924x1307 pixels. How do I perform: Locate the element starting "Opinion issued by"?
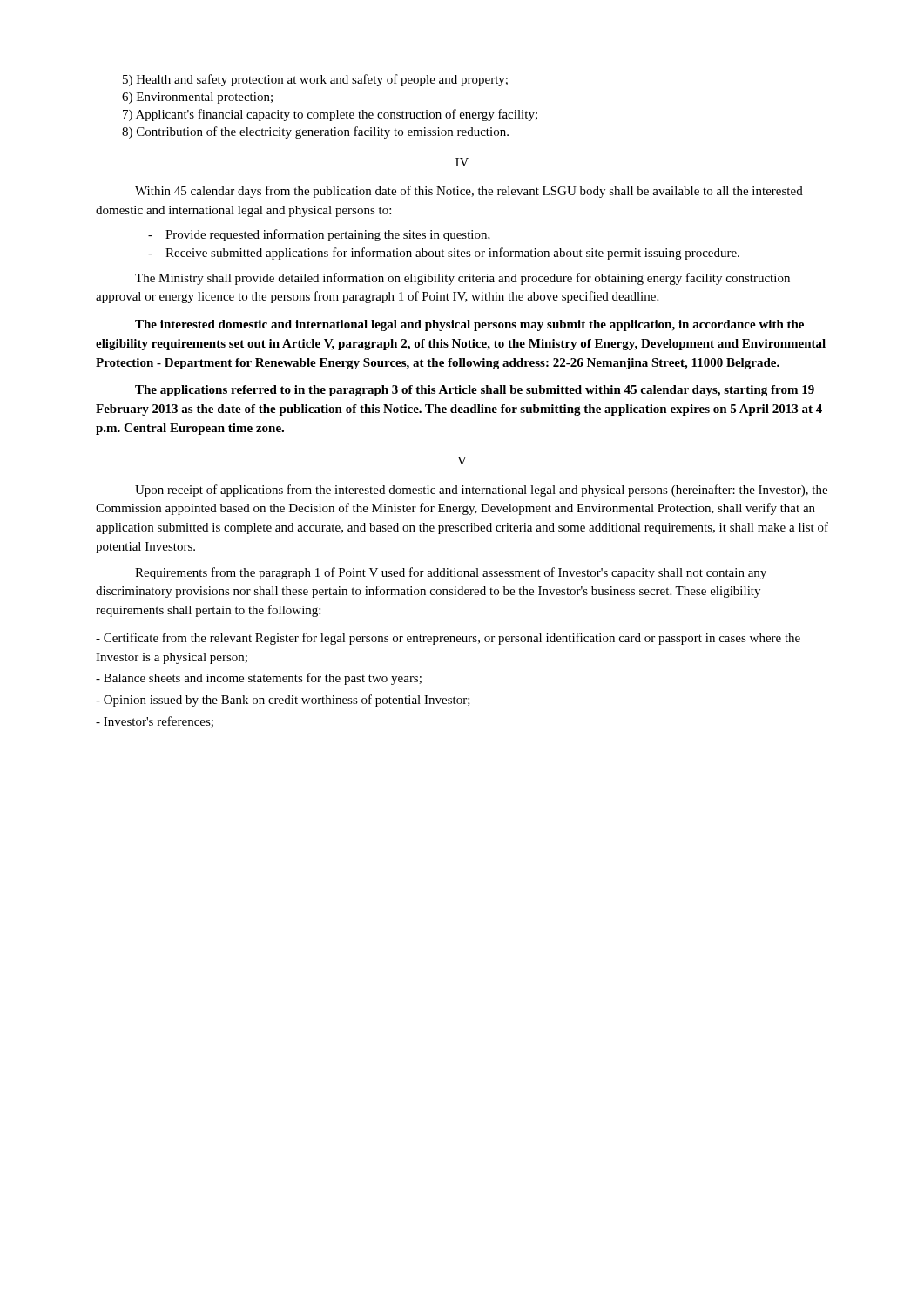click(283, 700)
